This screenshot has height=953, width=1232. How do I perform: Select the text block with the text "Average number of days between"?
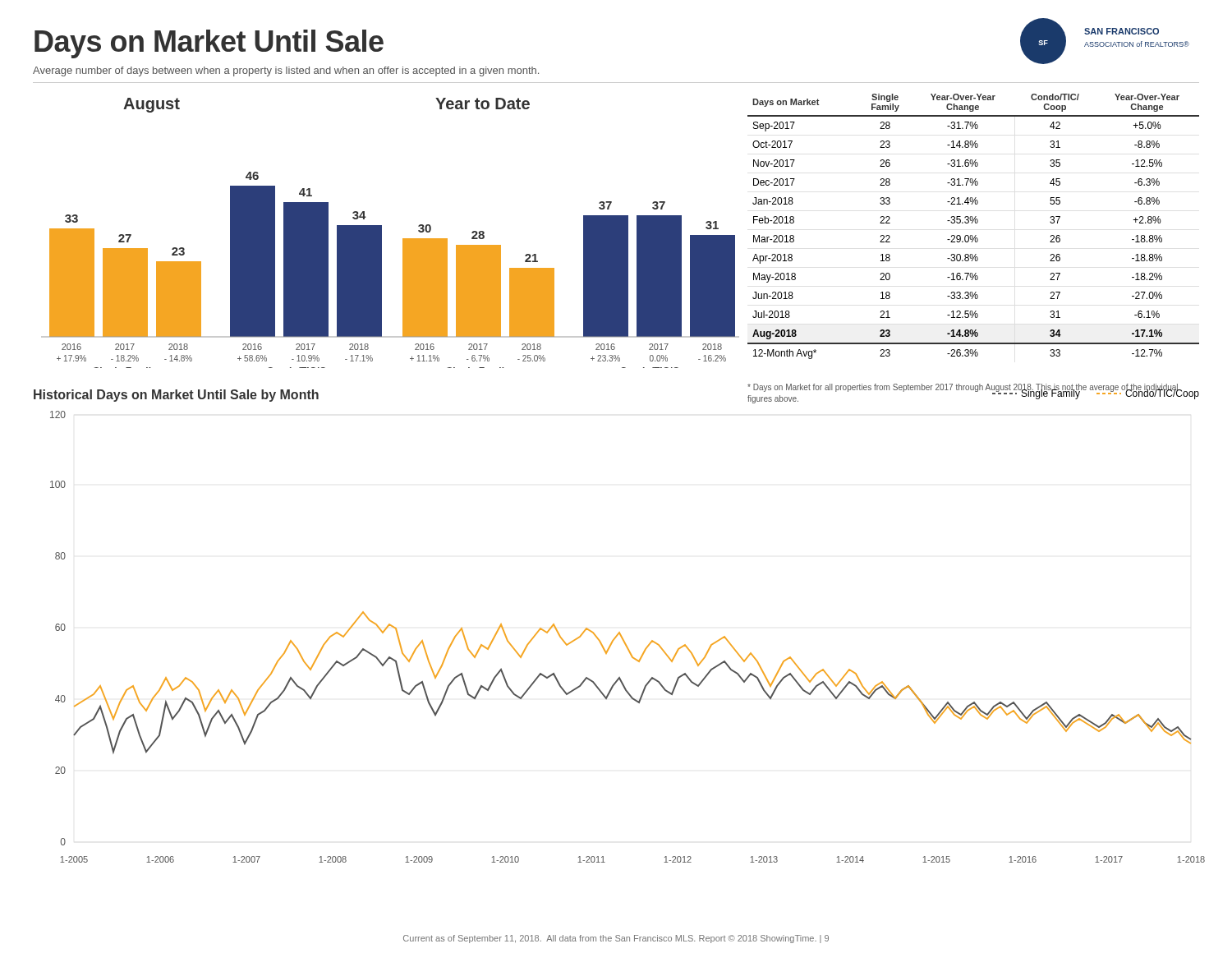pos(286,70)
